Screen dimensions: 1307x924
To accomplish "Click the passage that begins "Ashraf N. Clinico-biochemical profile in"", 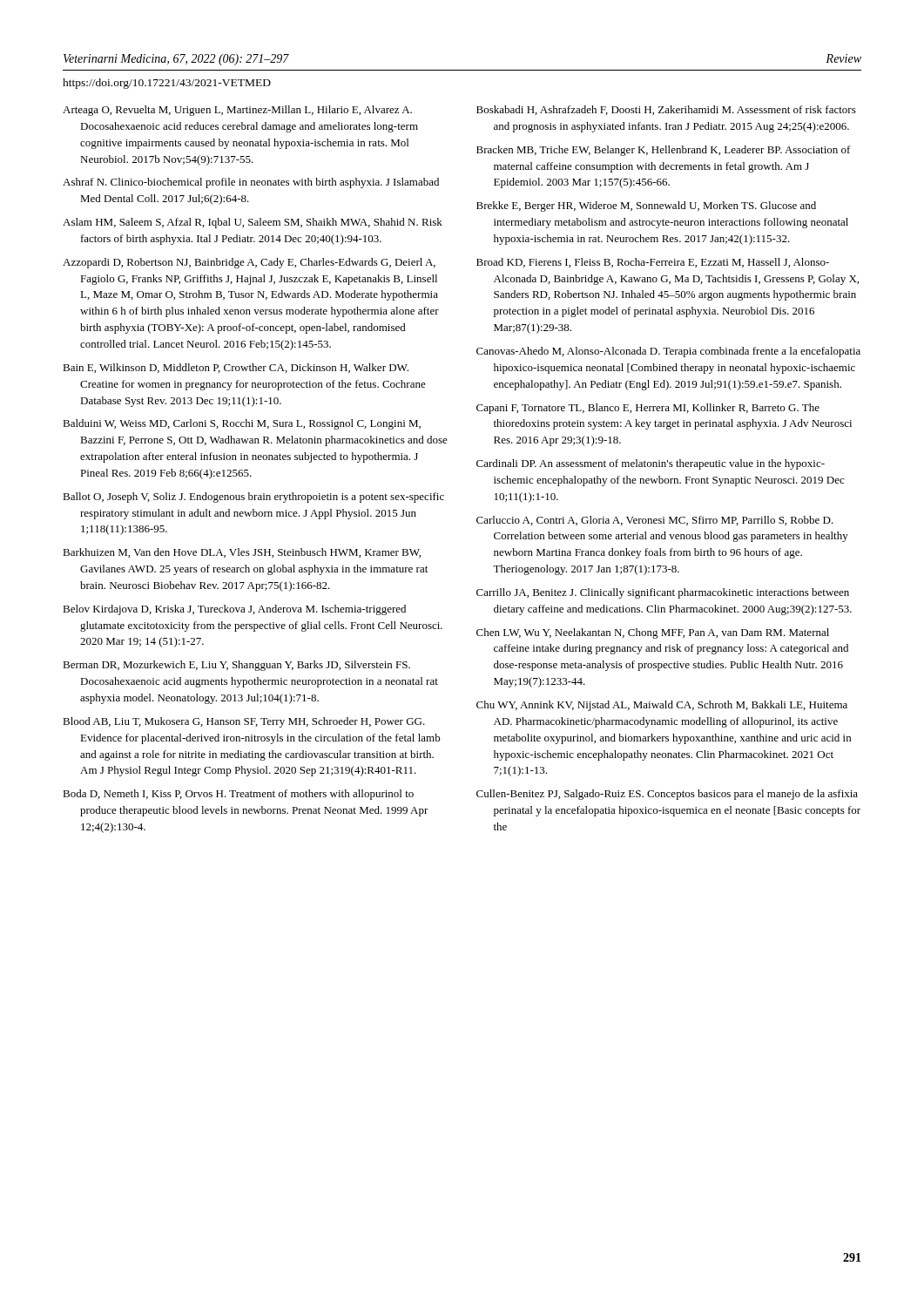I will coord(251,190).
